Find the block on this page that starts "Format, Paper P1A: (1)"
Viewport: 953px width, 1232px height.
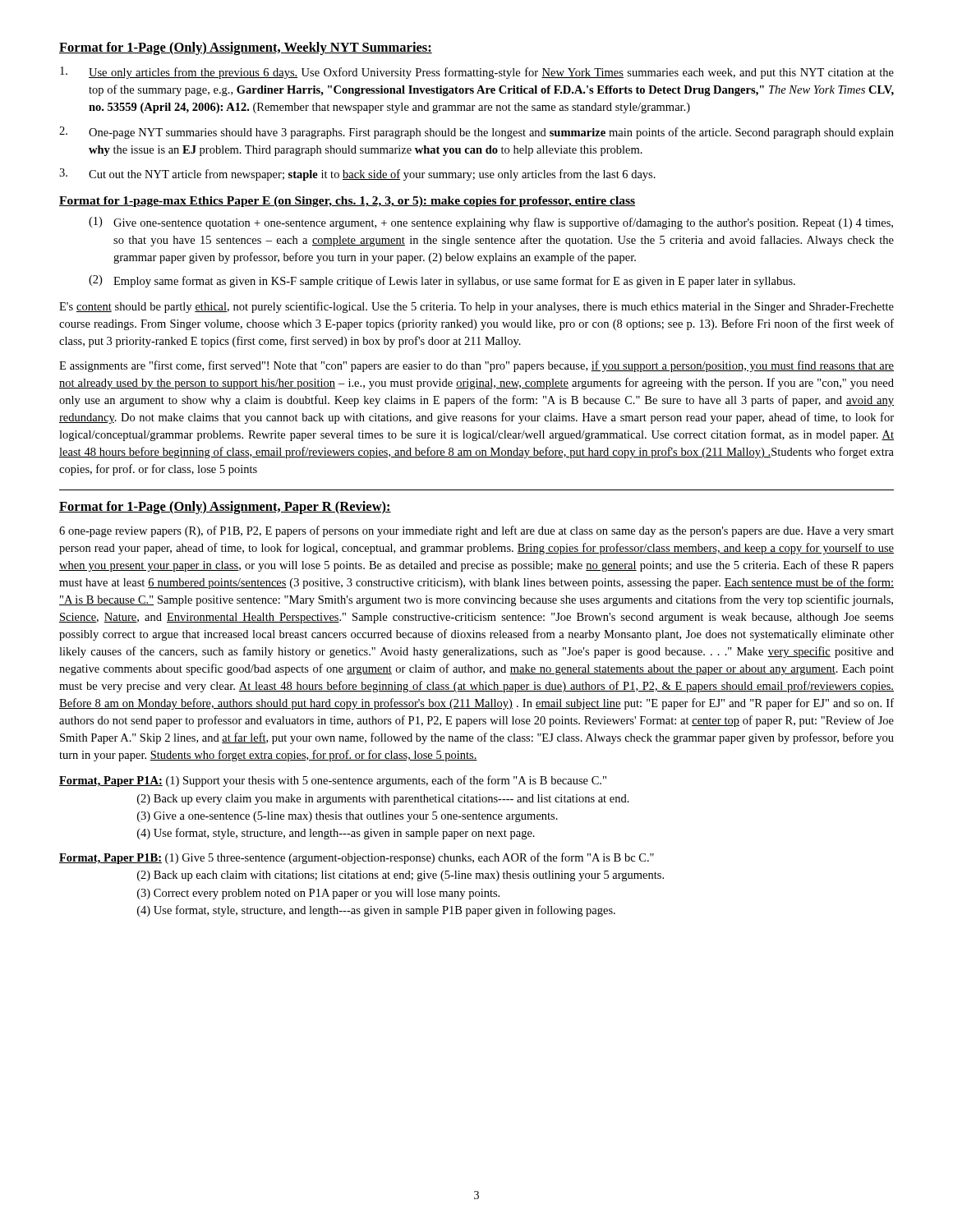[344, 807]
